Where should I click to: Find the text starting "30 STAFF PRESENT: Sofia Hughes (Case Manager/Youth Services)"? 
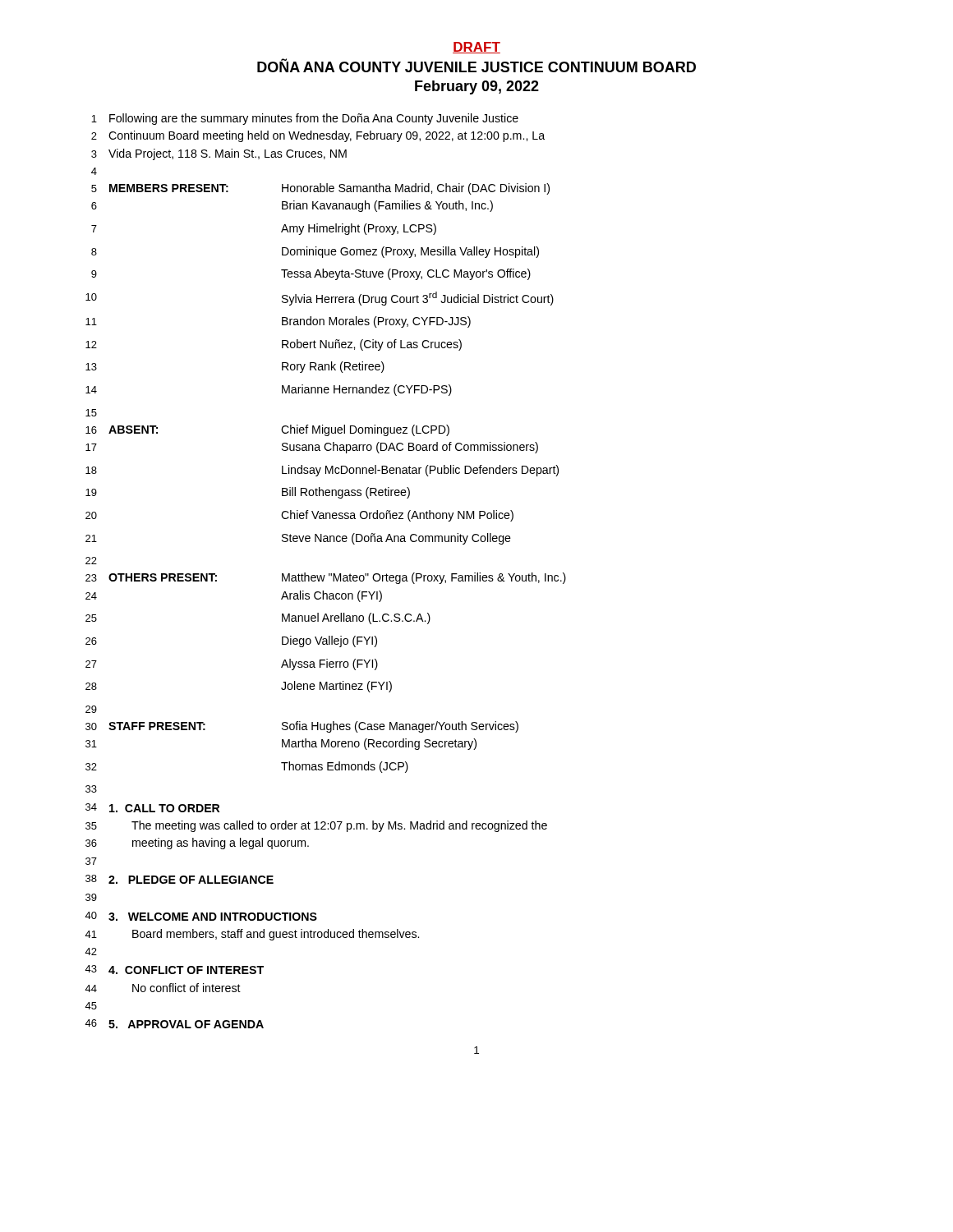click(x=476, y=749)
